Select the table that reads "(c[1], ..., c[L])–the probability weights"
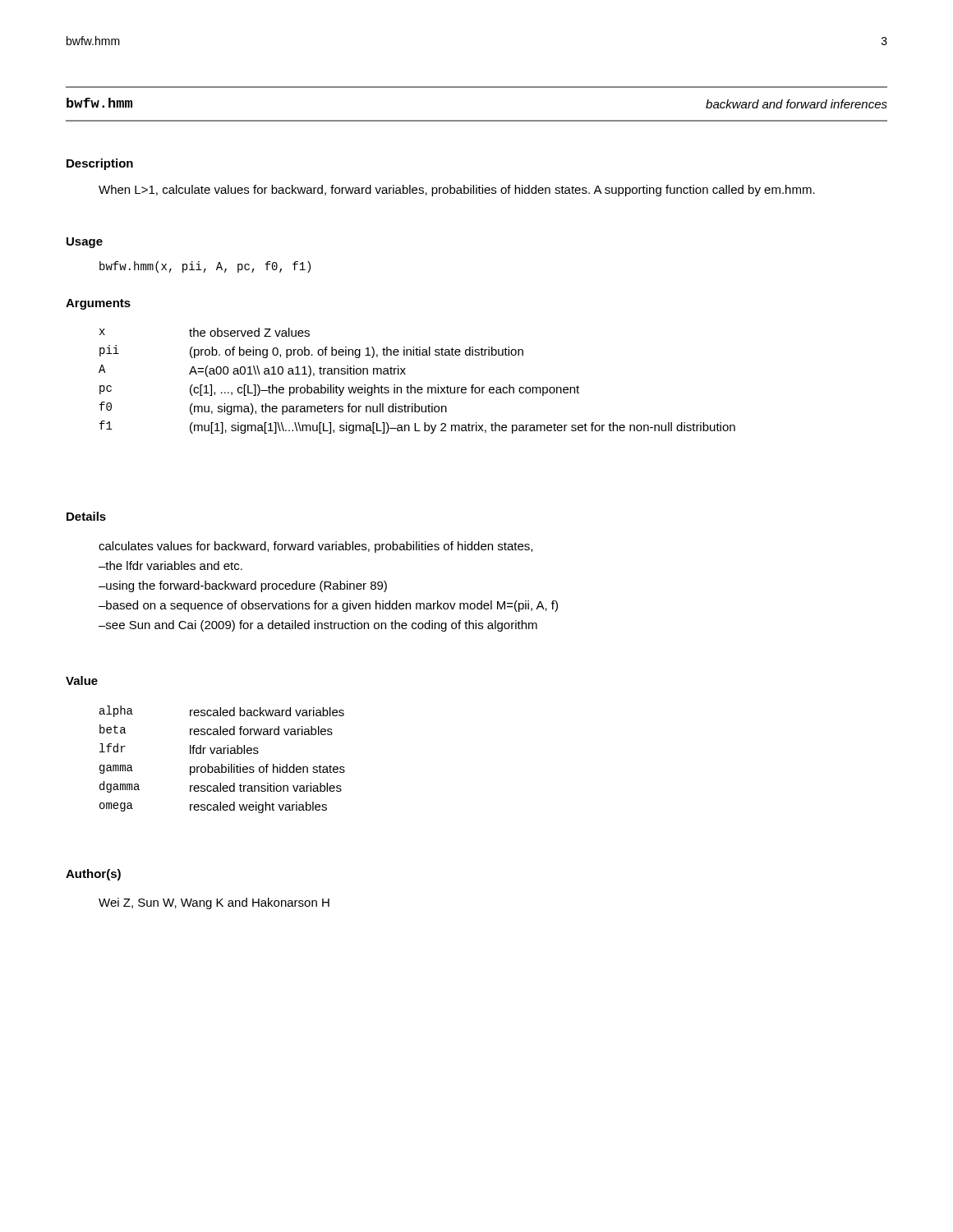 click(493, 379)
